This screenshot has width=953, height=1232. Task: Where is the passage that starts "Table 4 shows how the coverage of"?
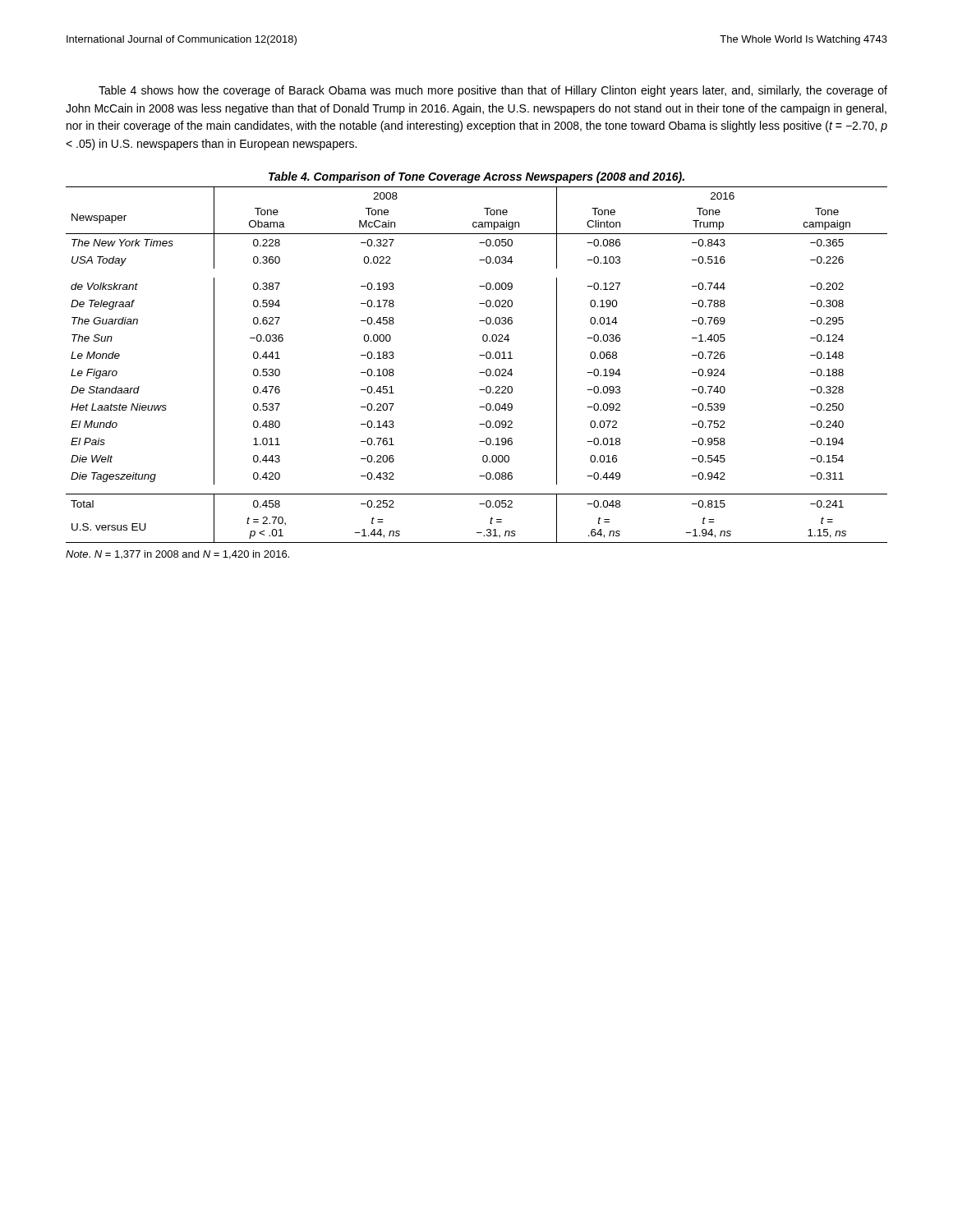pyautogui.click(x=476, y=118)
